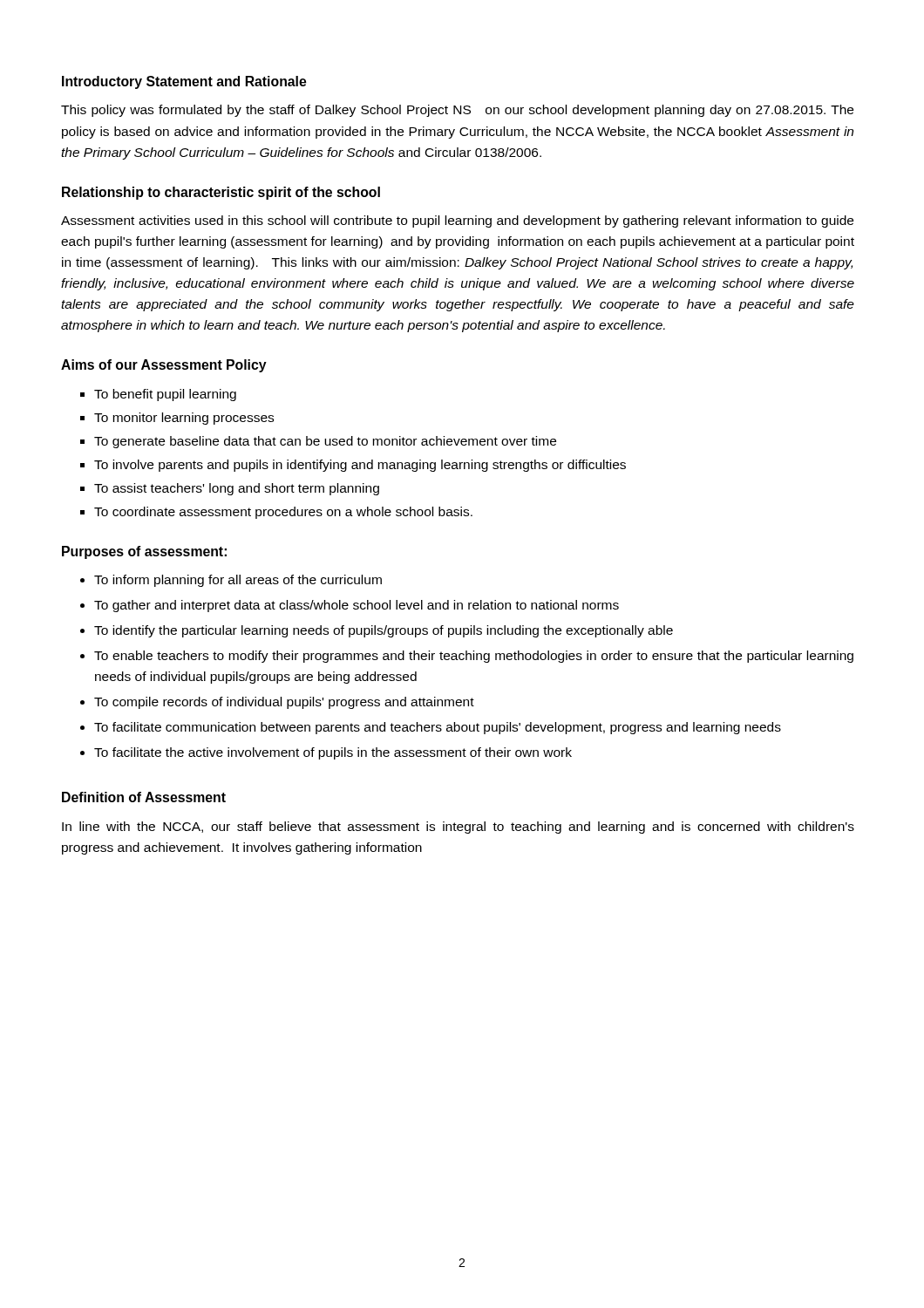Find the section header that says "Introductory Statement and Rationale"
Screen dimensions: 1308x924
(184, 82)
